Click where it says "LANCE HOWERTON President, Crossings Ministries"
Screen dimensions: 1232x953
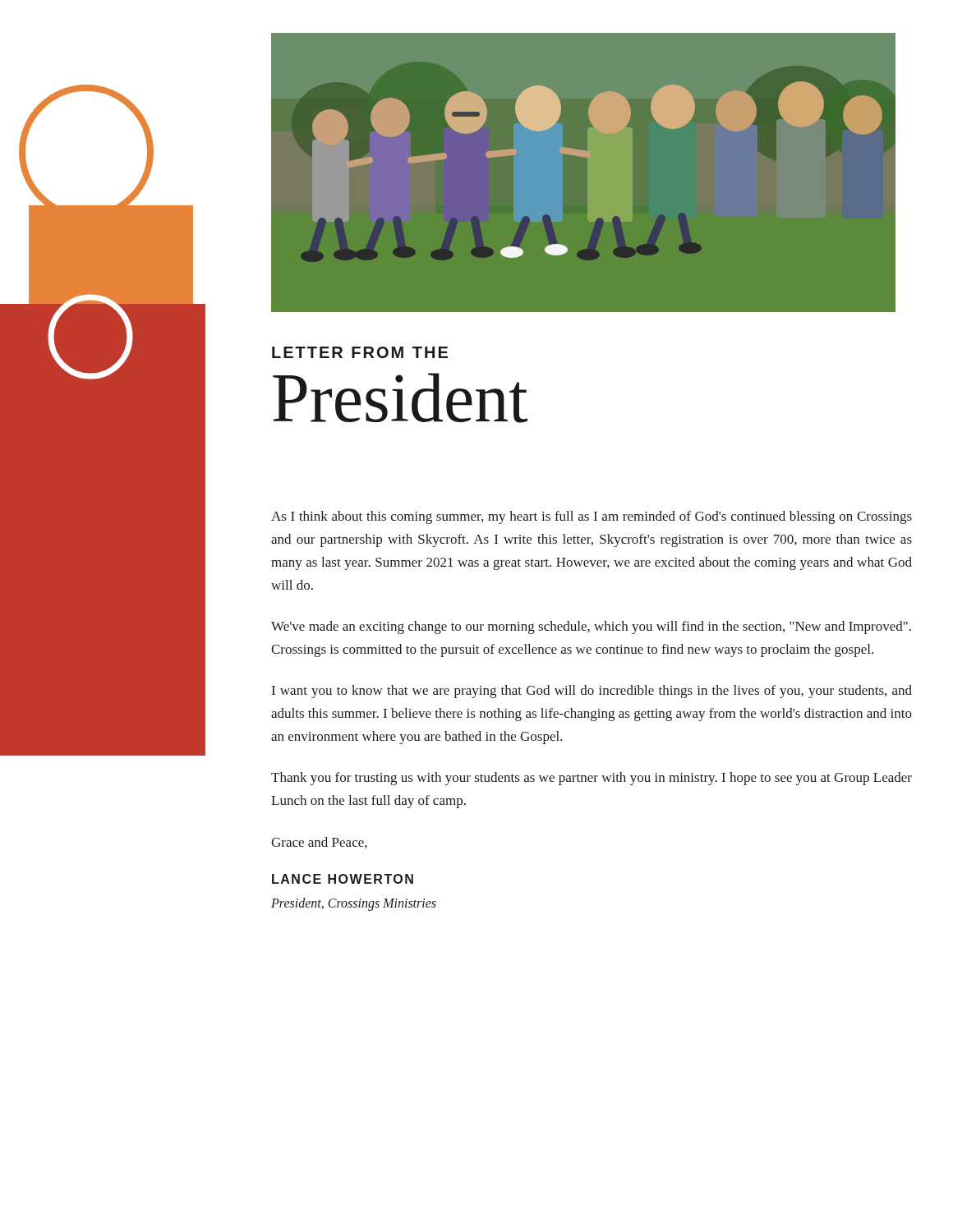click(343, 879)
